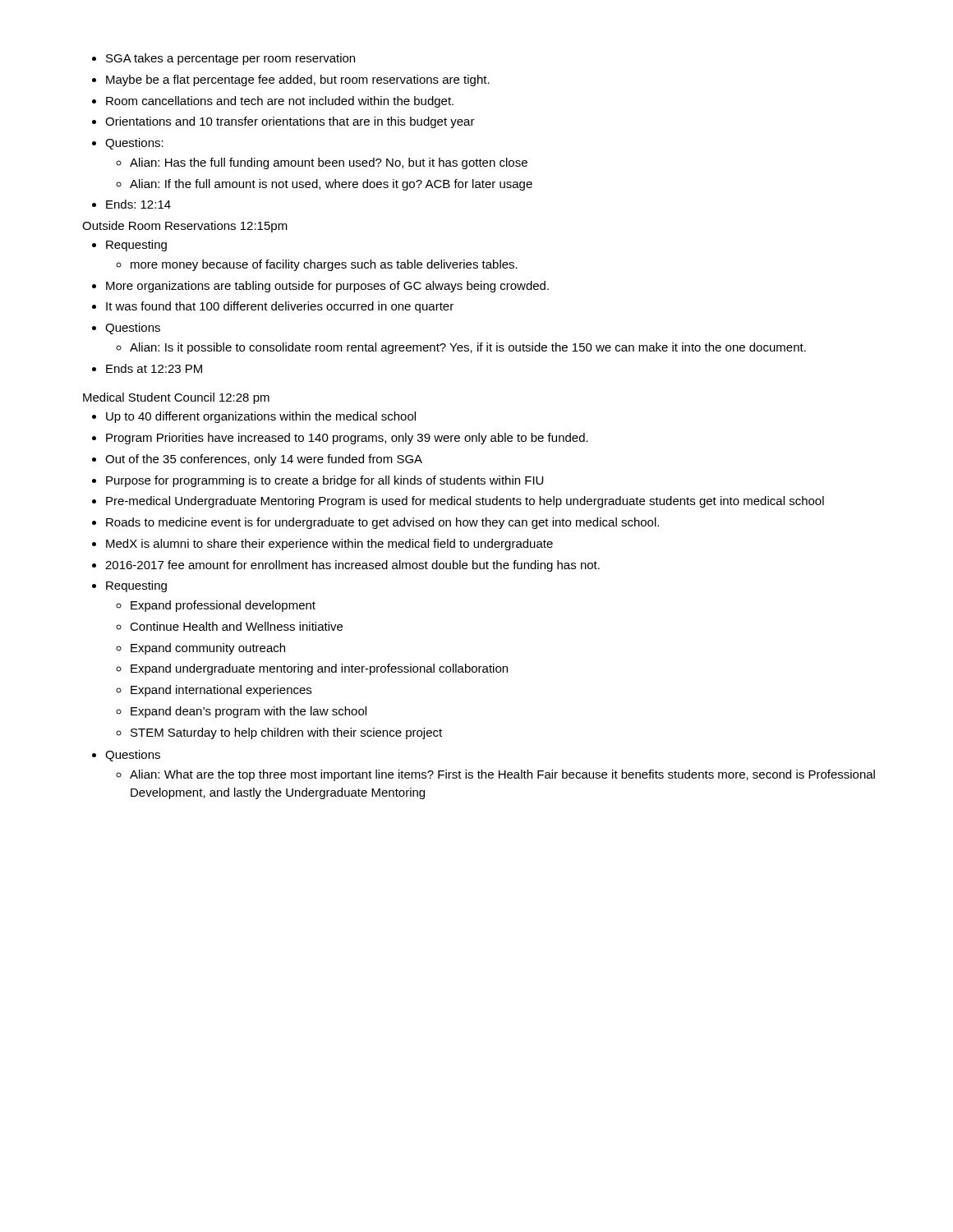This screenshot has width=953, height=1232.
Task: Select the list item that reads "Alian: If the full"
Action: pyautogui.click(x=331, y=183)
